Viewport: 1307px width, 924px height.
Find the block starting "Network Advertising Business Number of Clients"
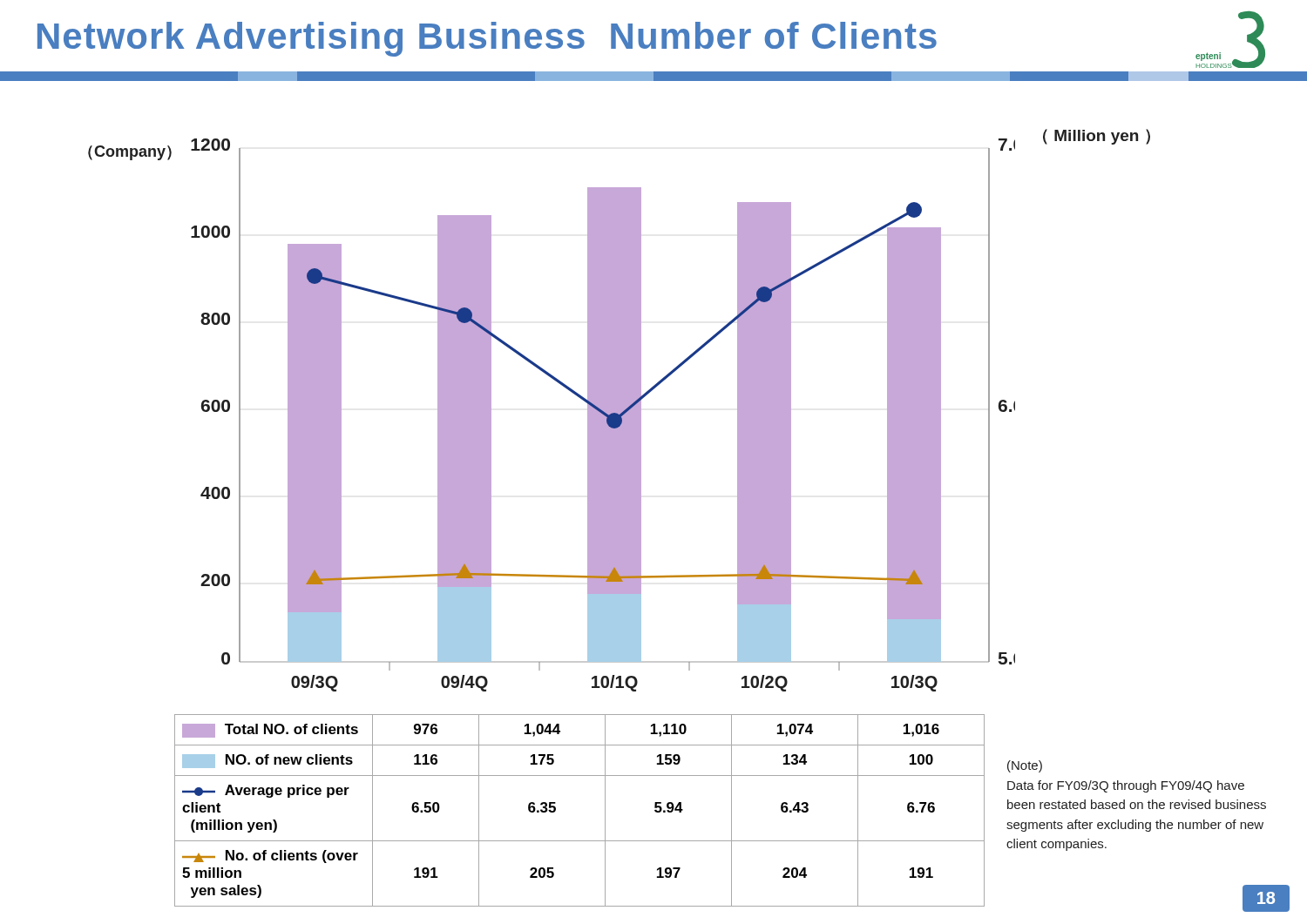(x=487, y=36)
